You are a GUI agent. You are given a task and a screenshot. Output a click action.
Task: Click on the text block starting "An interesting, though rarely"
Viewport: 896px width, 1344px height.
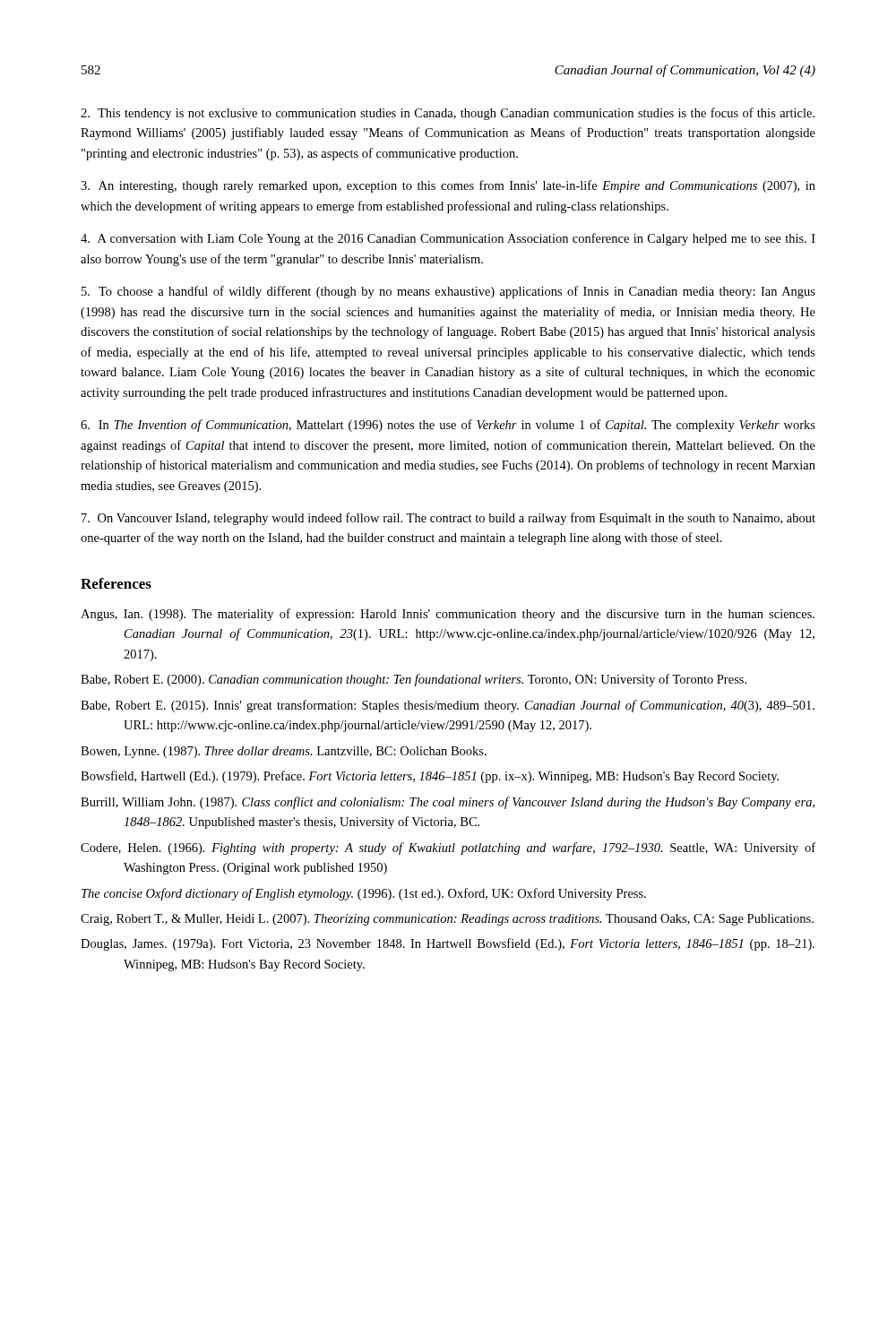point(448,196)
